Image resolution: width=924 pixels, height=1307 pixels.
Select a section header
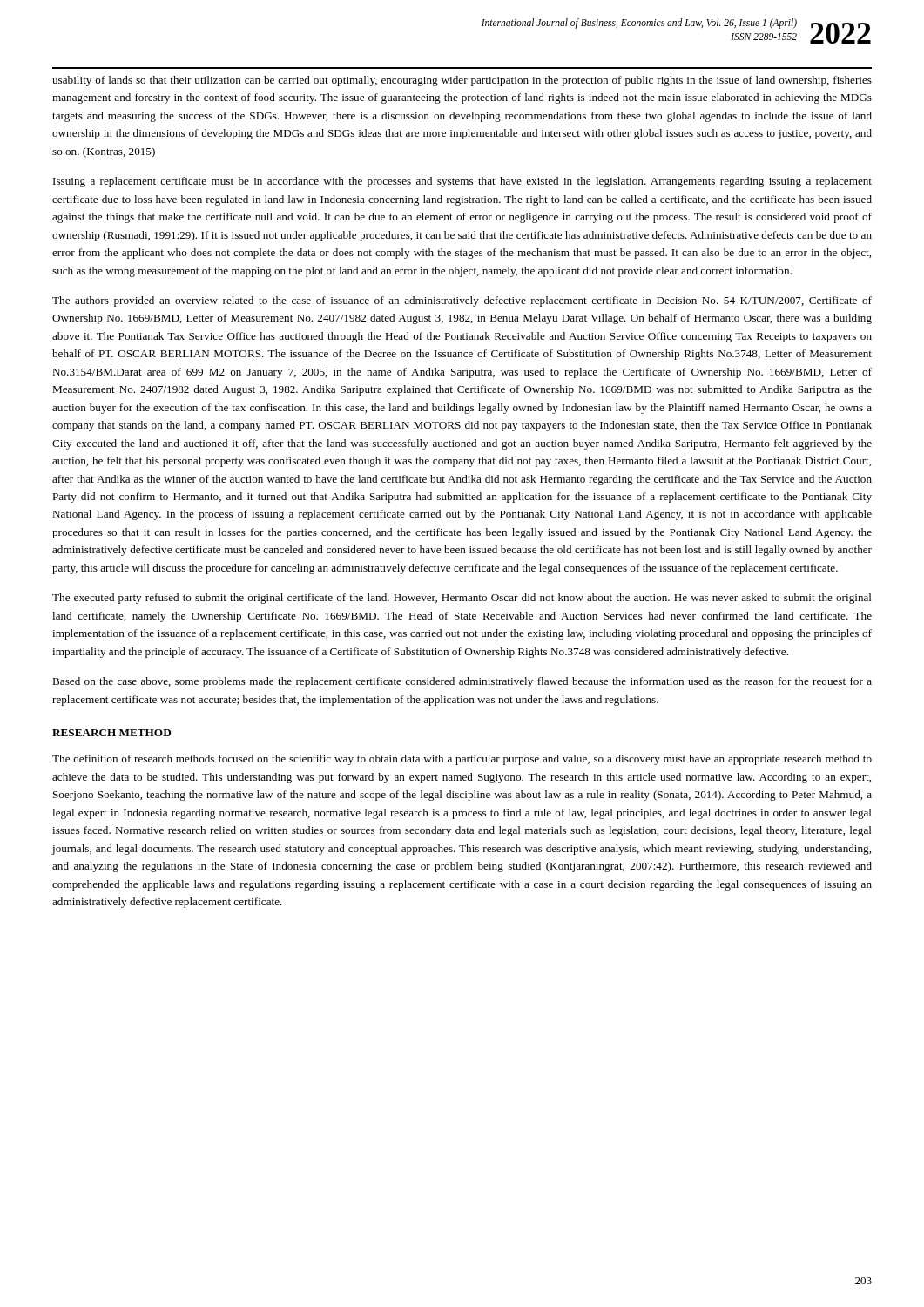(112, 732)
